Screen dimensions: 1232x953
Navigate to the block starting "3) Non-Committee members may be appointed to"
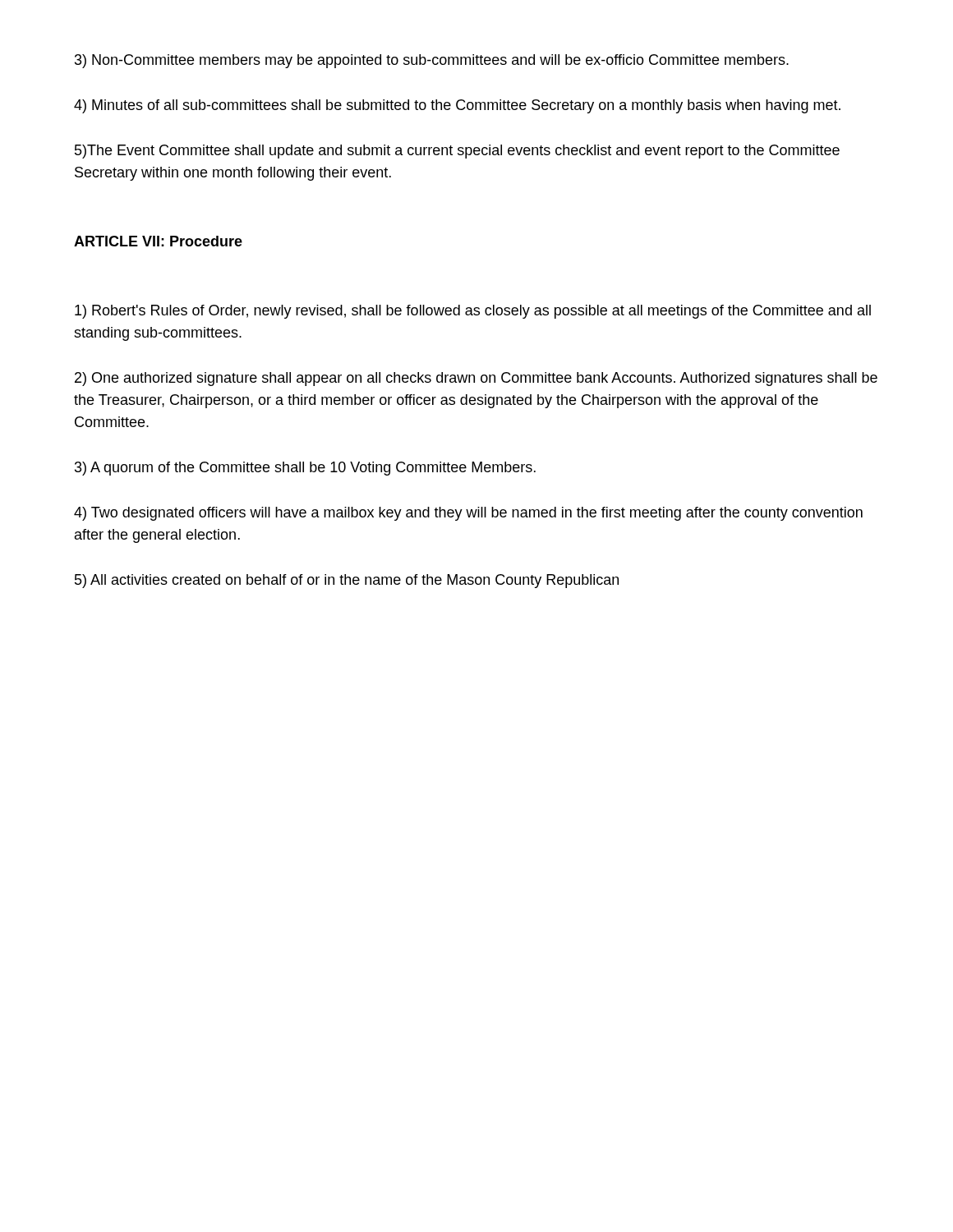pos(432,60)
